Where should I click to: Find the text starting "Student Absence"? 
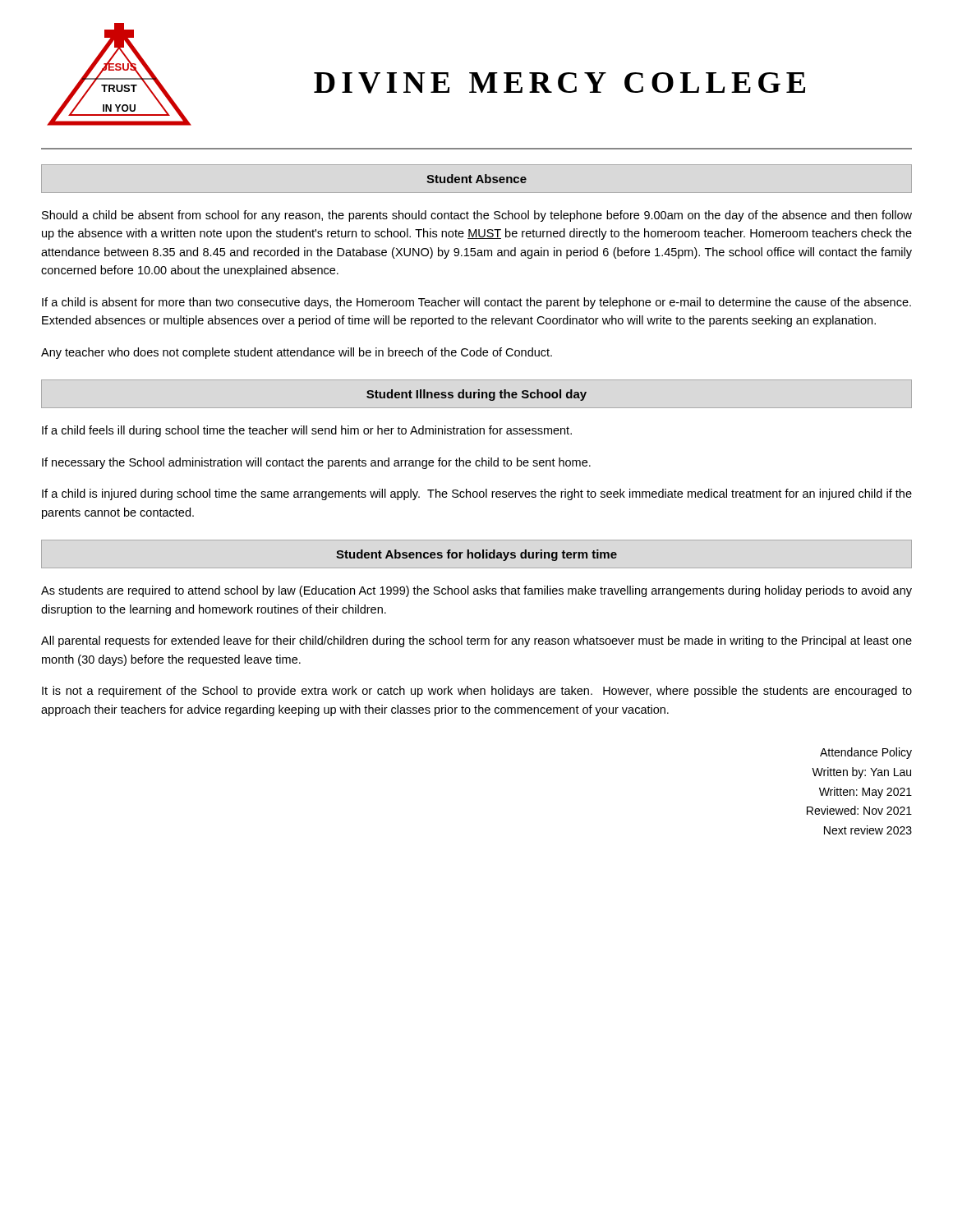(476, 179)
